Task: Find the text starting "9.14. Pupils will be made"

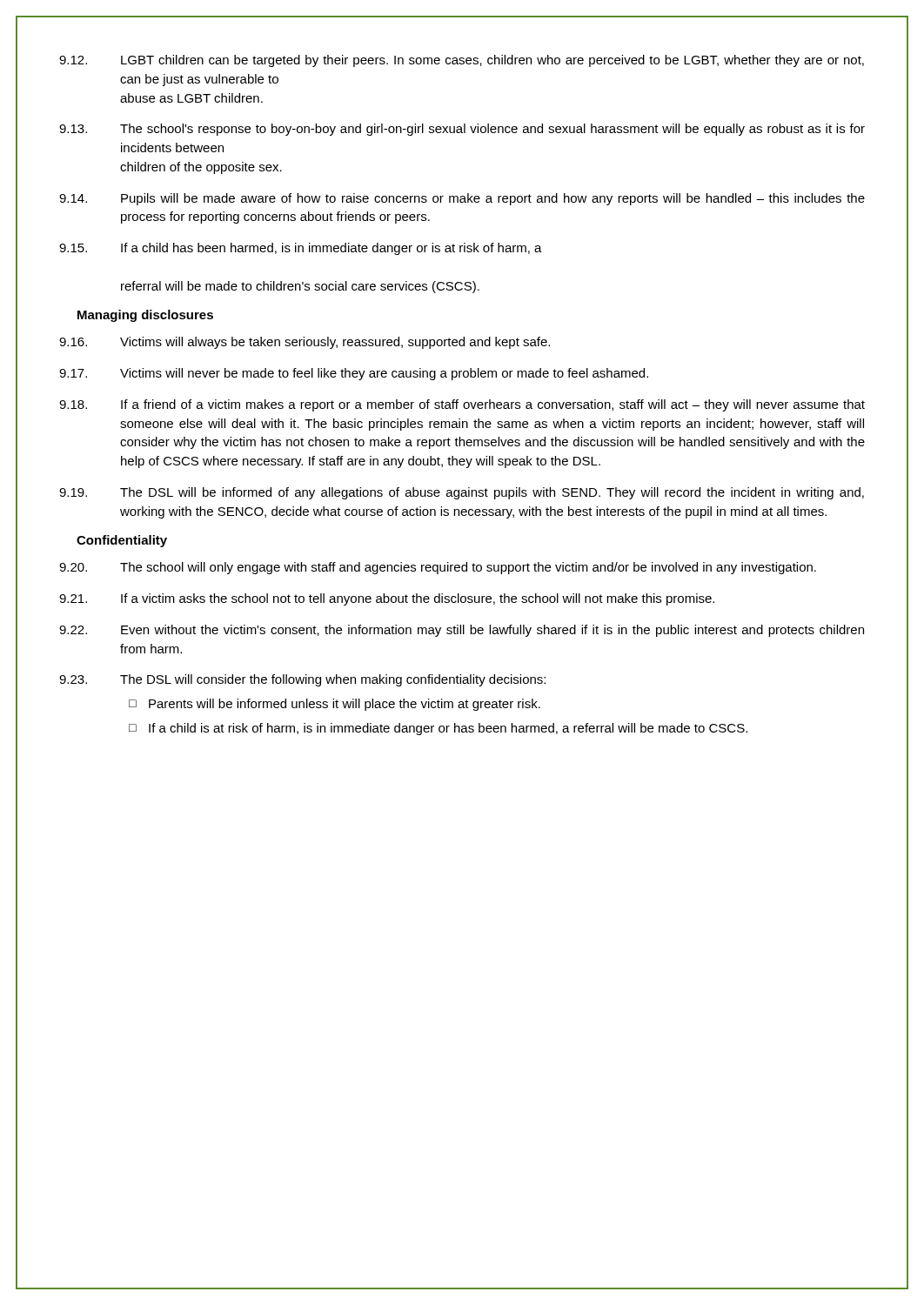Action: coord(462,207)
